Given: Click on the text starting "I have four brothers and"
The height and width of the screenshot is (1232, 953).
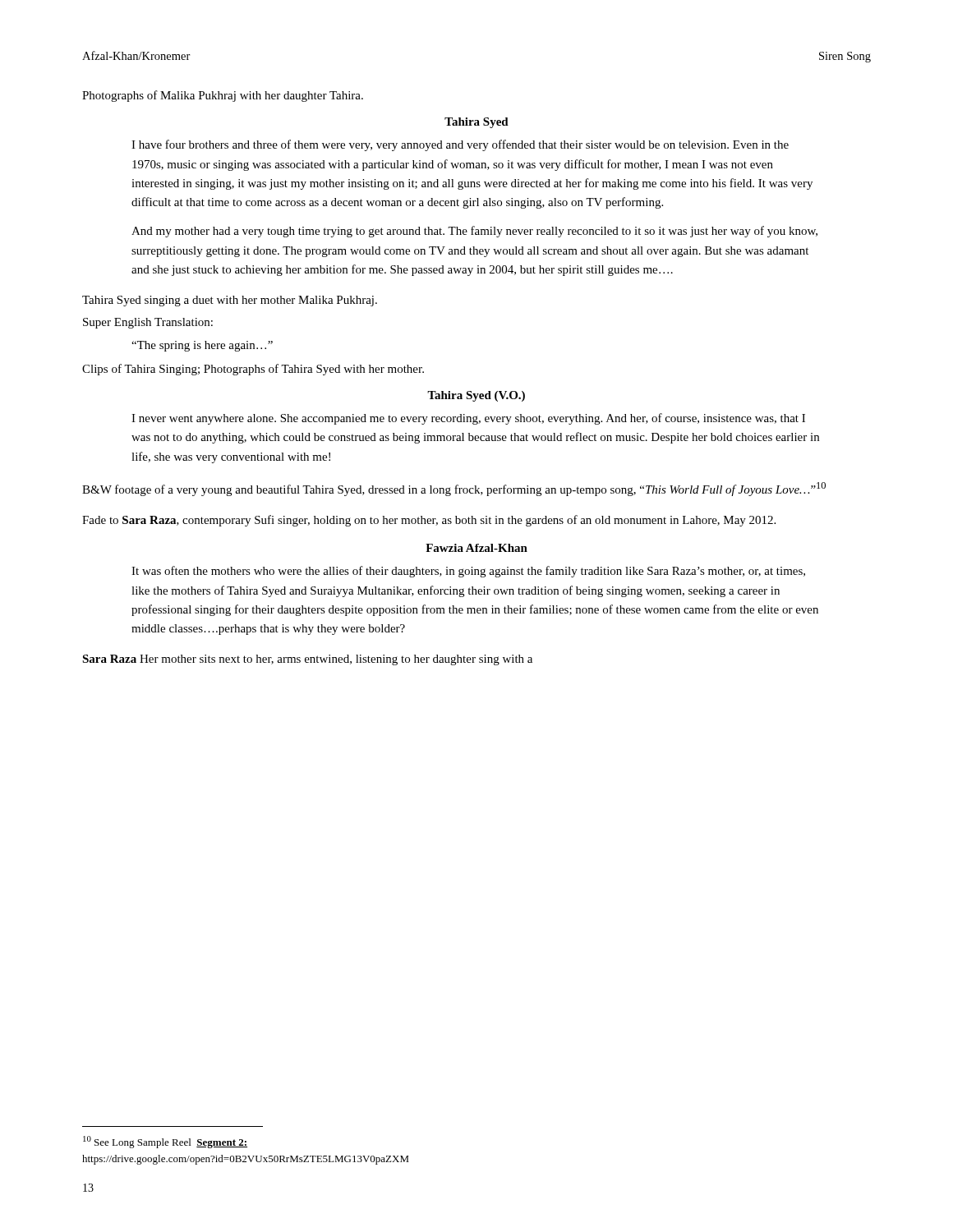Looking at the screenshot, I should 472,173.
